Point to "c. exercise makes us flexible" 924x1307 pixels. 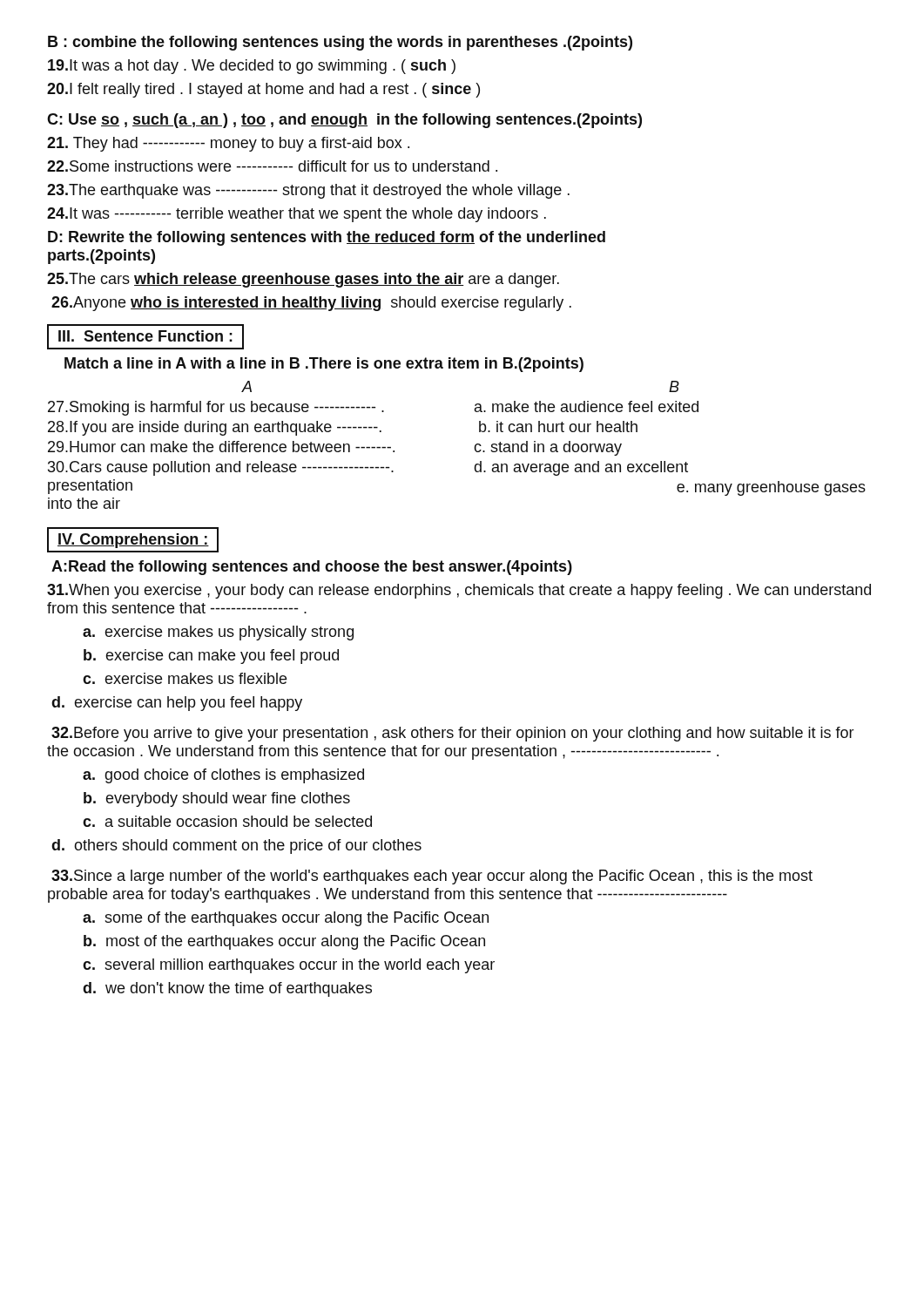click(x=183, y=679)
